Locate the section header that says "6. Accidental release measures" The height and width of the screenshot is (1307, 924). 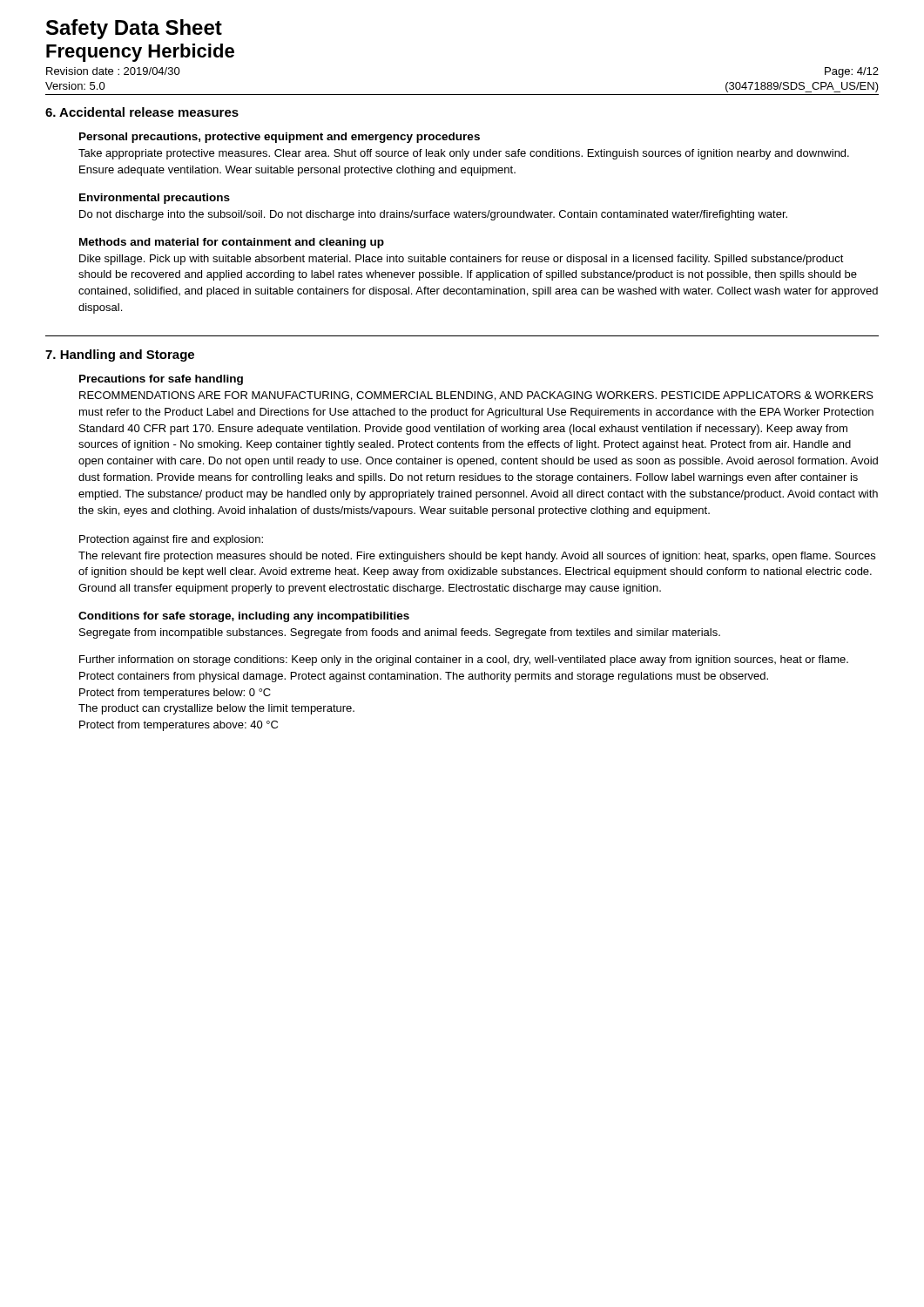[142, 112]
